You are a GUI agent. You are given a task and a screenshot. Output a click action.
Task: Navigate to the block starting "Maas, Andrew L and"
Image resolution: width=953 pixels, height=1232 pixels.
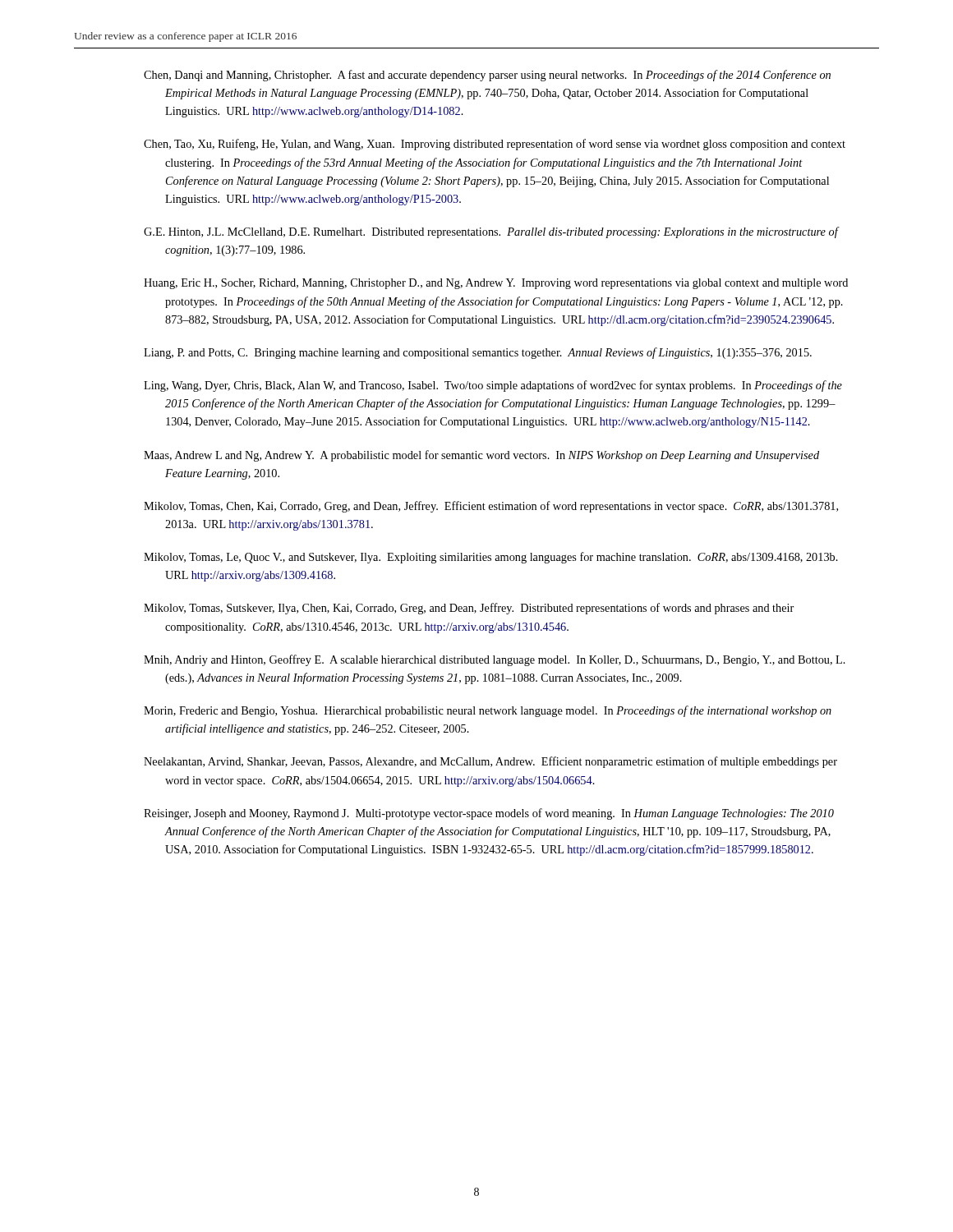[x=482, y=464]
